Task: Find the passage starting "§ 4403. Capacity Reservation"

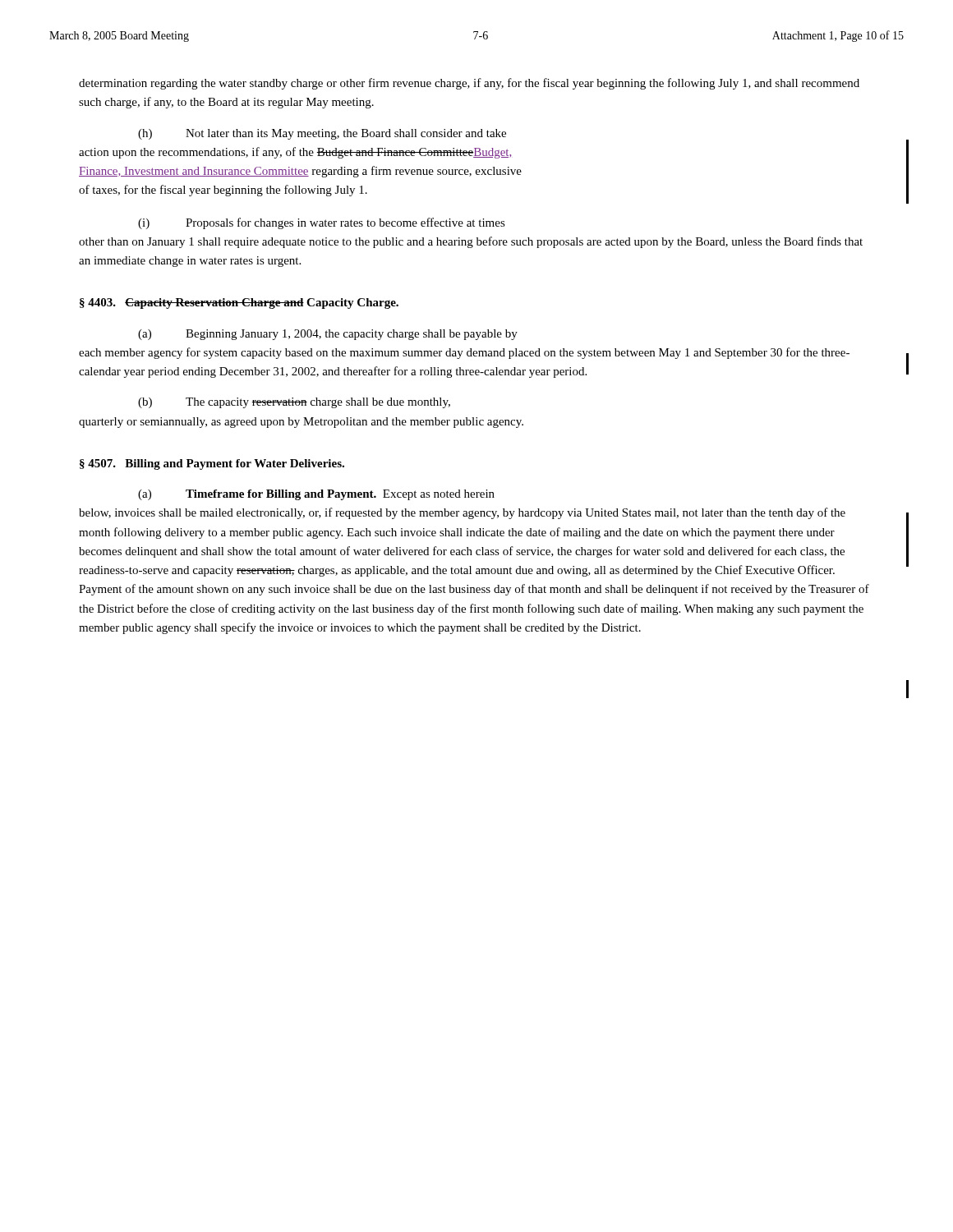Action: click(239, 302)
